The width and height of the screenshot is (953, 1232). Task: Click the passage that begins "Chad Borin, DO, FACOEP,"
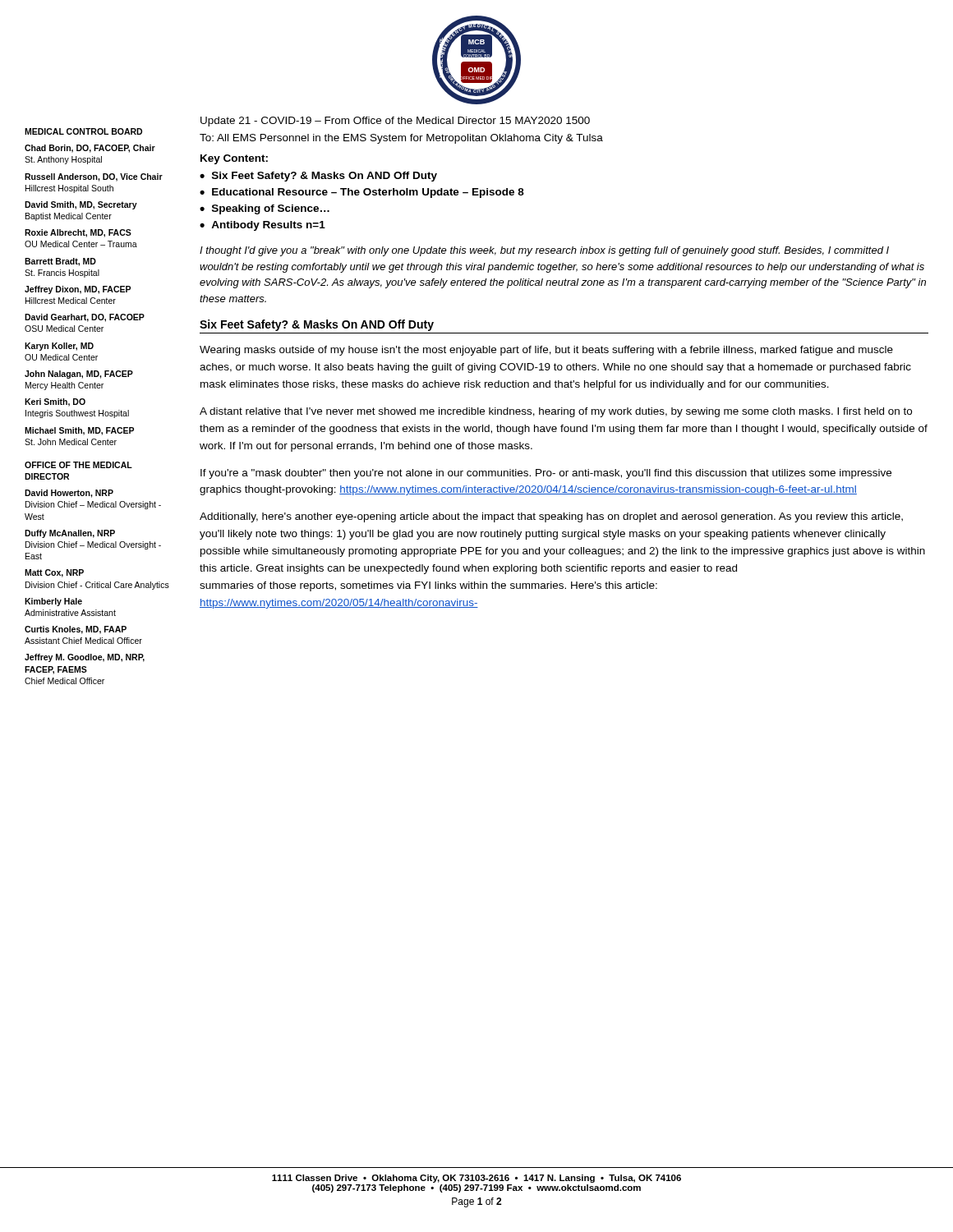click(101, 154)
